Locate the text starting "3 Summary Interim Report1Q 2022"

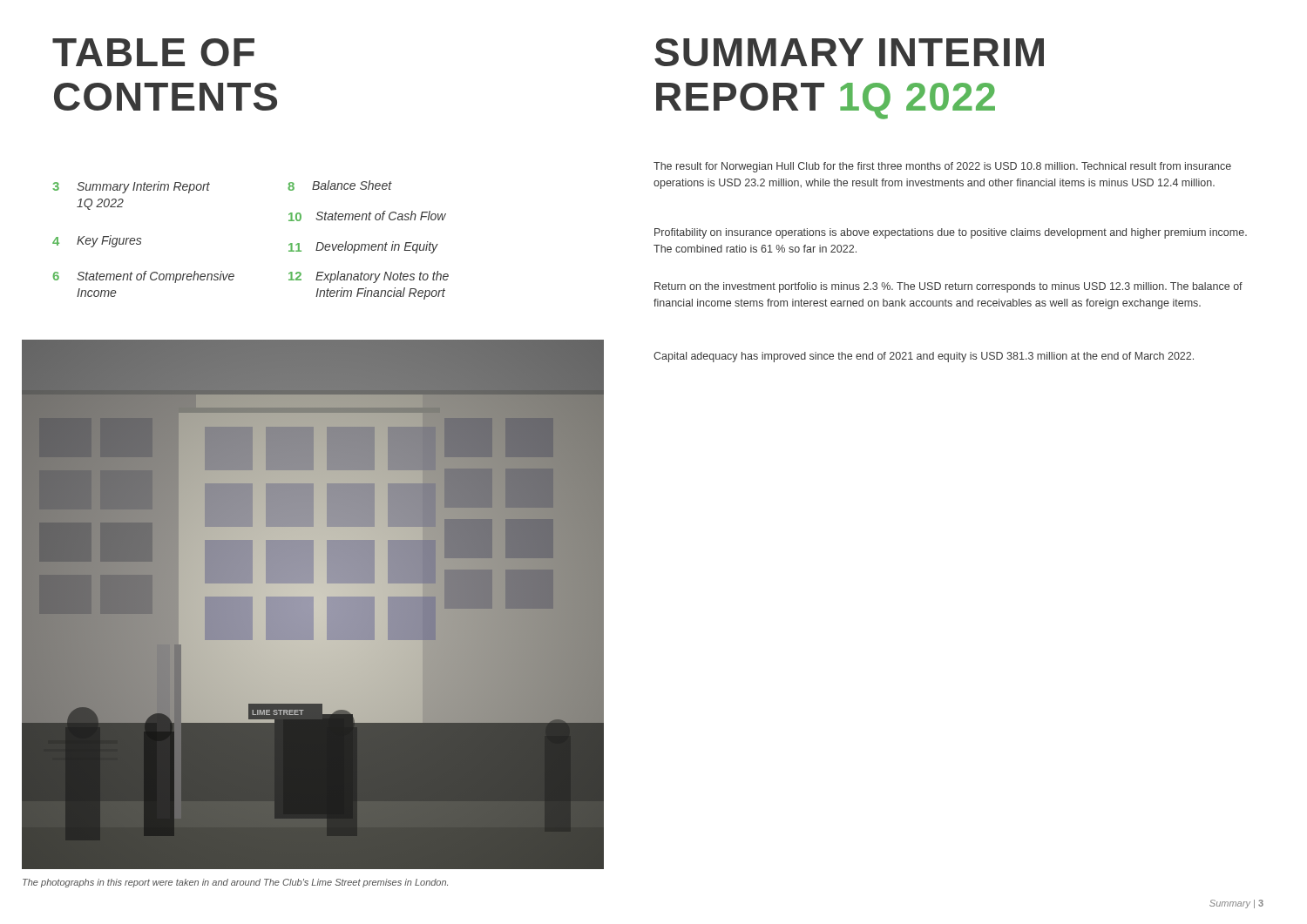click(x=131, y=195)
